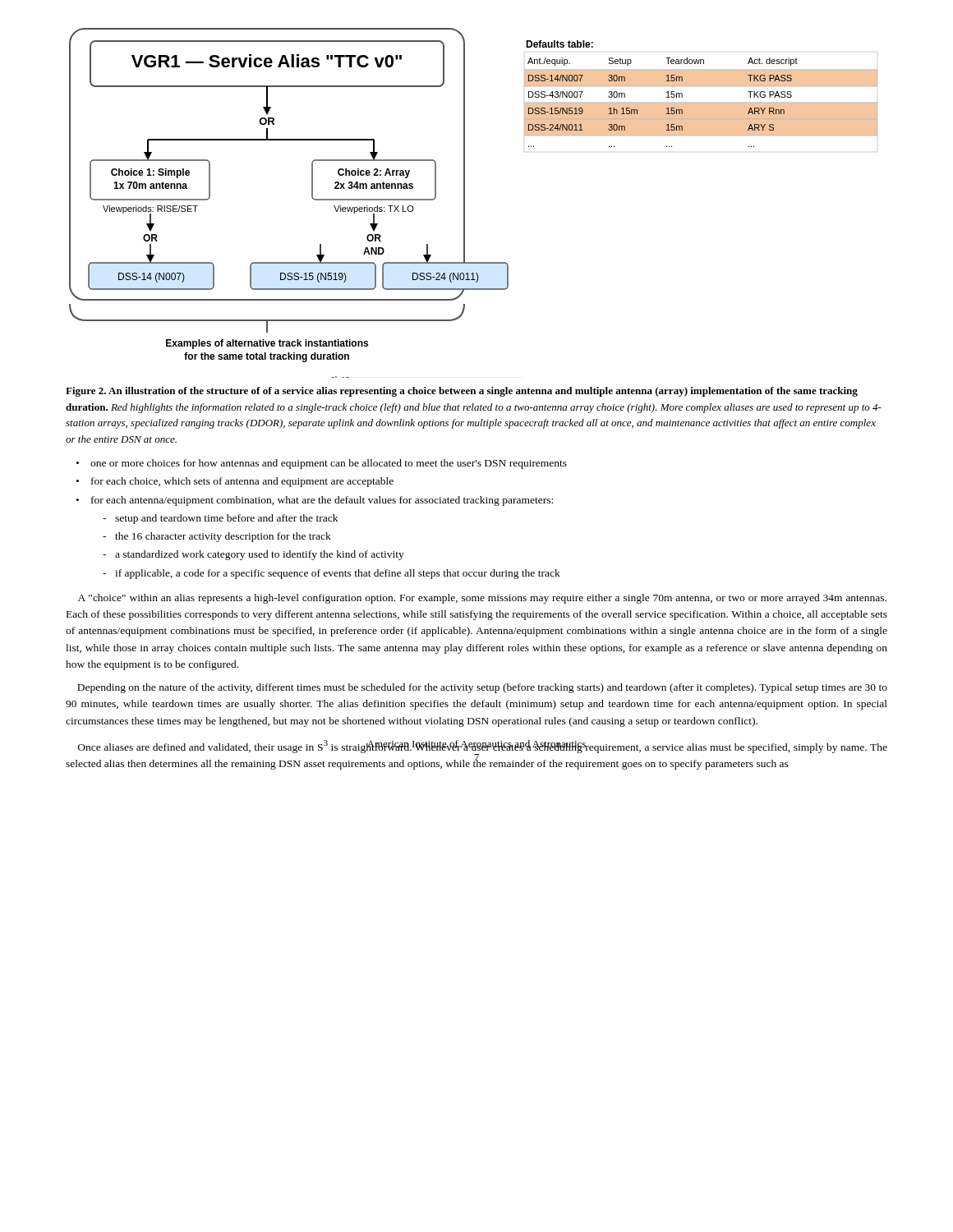The image size is (953, 1232).
Task: Find the list item with the text "setup and teardown time before and"
Action: 226,518
